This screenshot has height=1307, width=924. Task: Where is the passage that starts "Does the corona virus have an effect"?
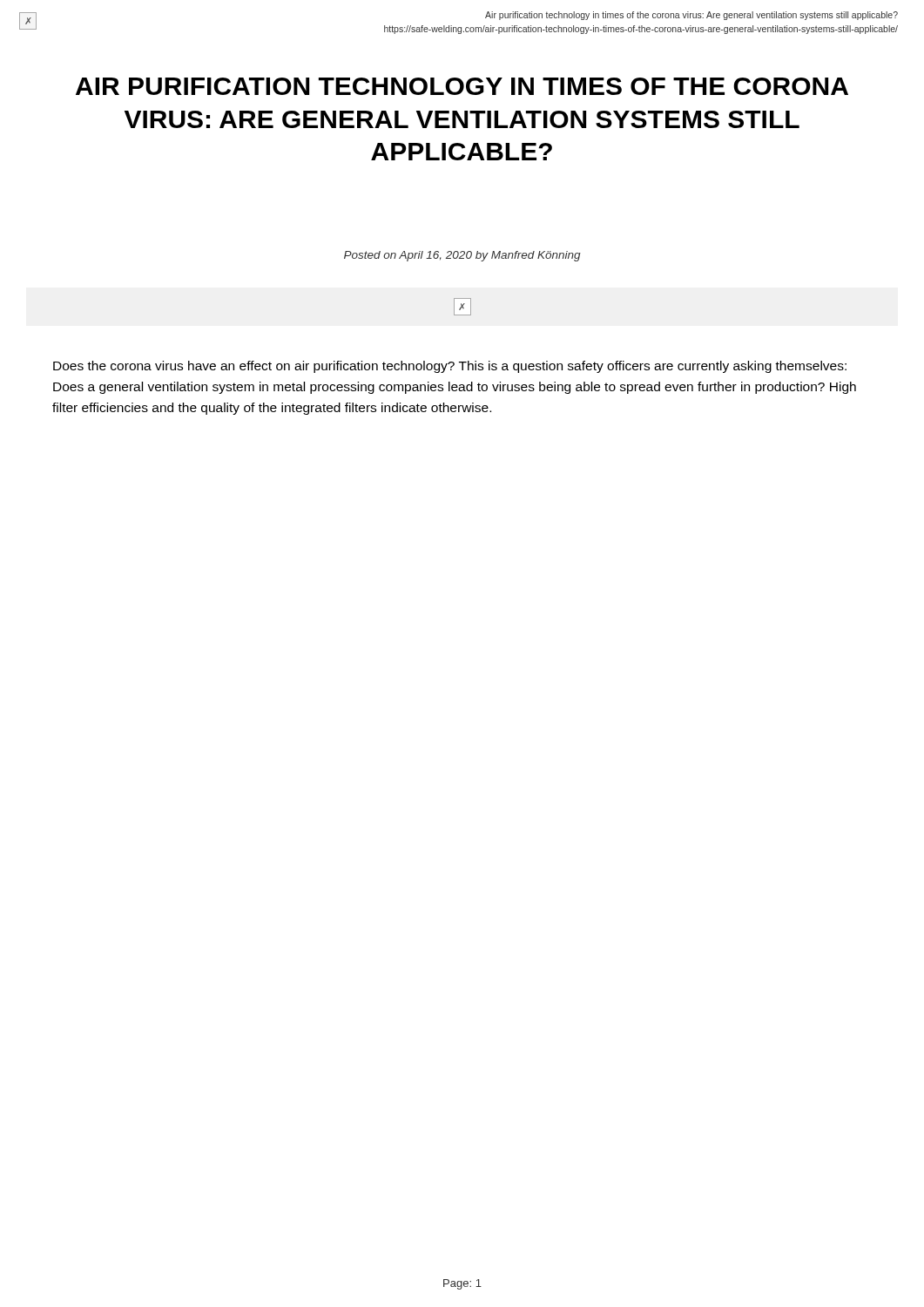(x=454, y=386)
